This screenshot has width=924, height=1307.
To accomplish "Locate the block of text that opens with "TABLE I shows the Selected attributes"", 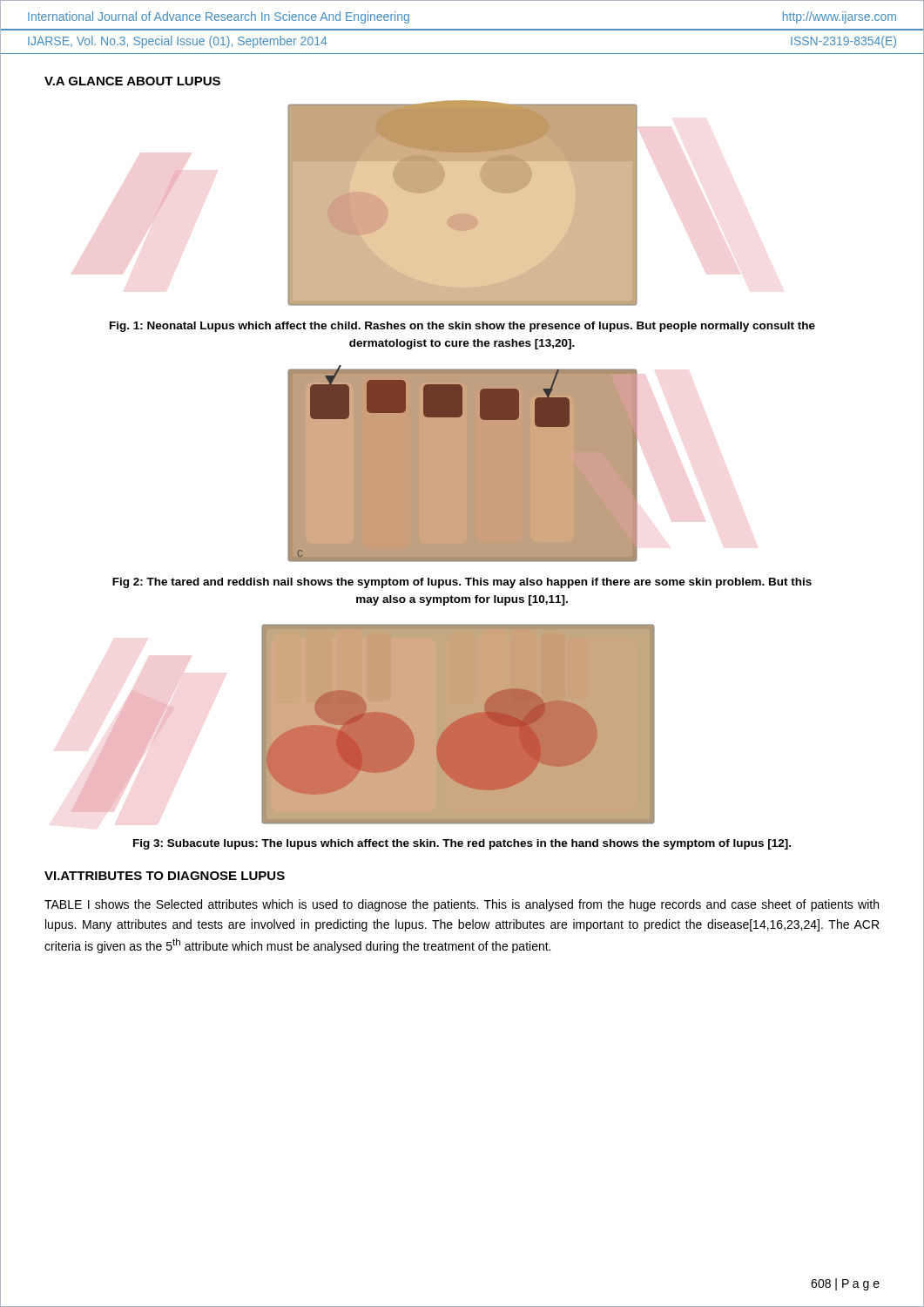I will tap(462, 925).
